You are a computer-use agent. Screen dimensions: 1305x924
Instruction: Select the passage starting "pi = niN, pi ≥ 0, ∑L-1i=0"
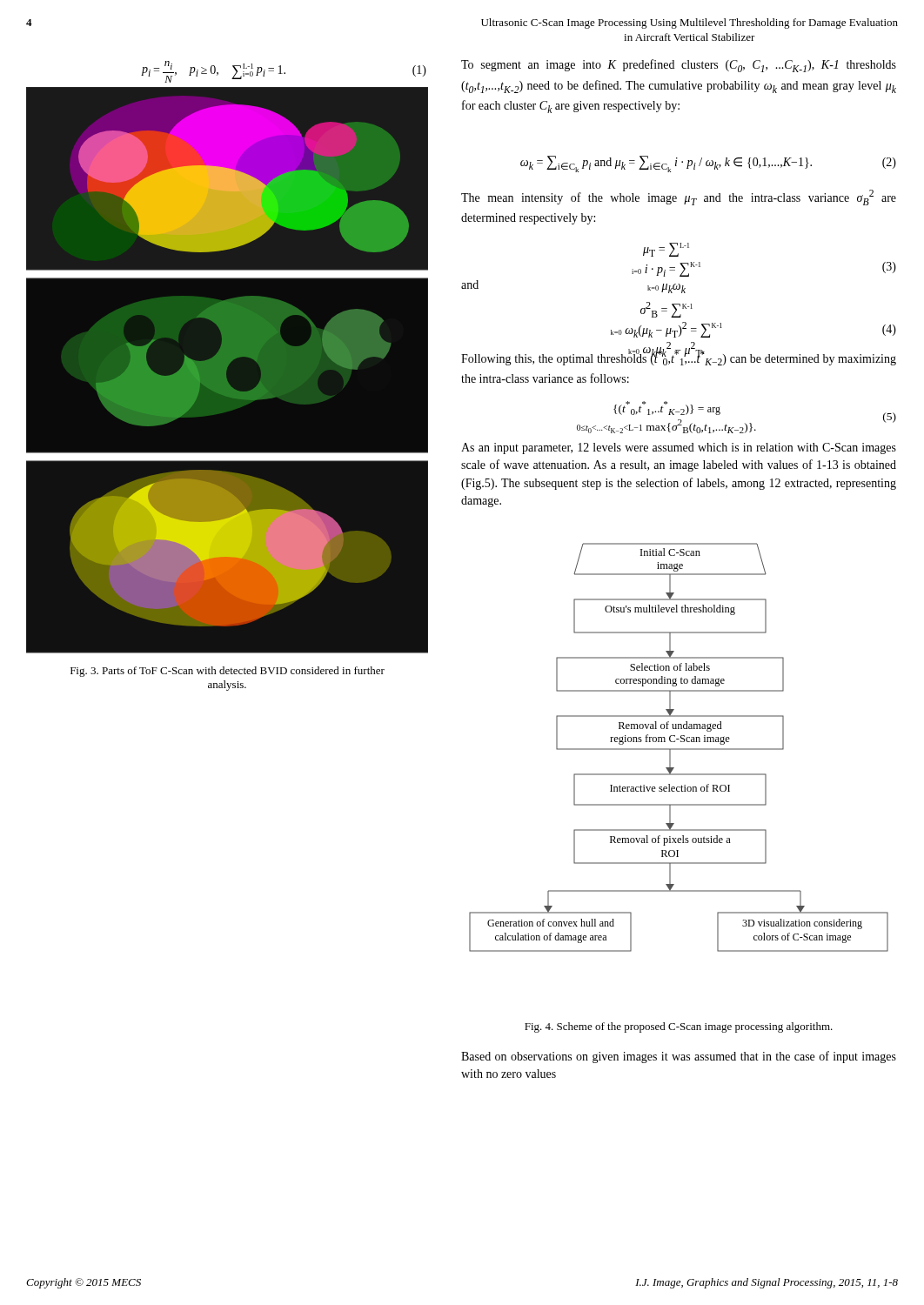(226, 71)
